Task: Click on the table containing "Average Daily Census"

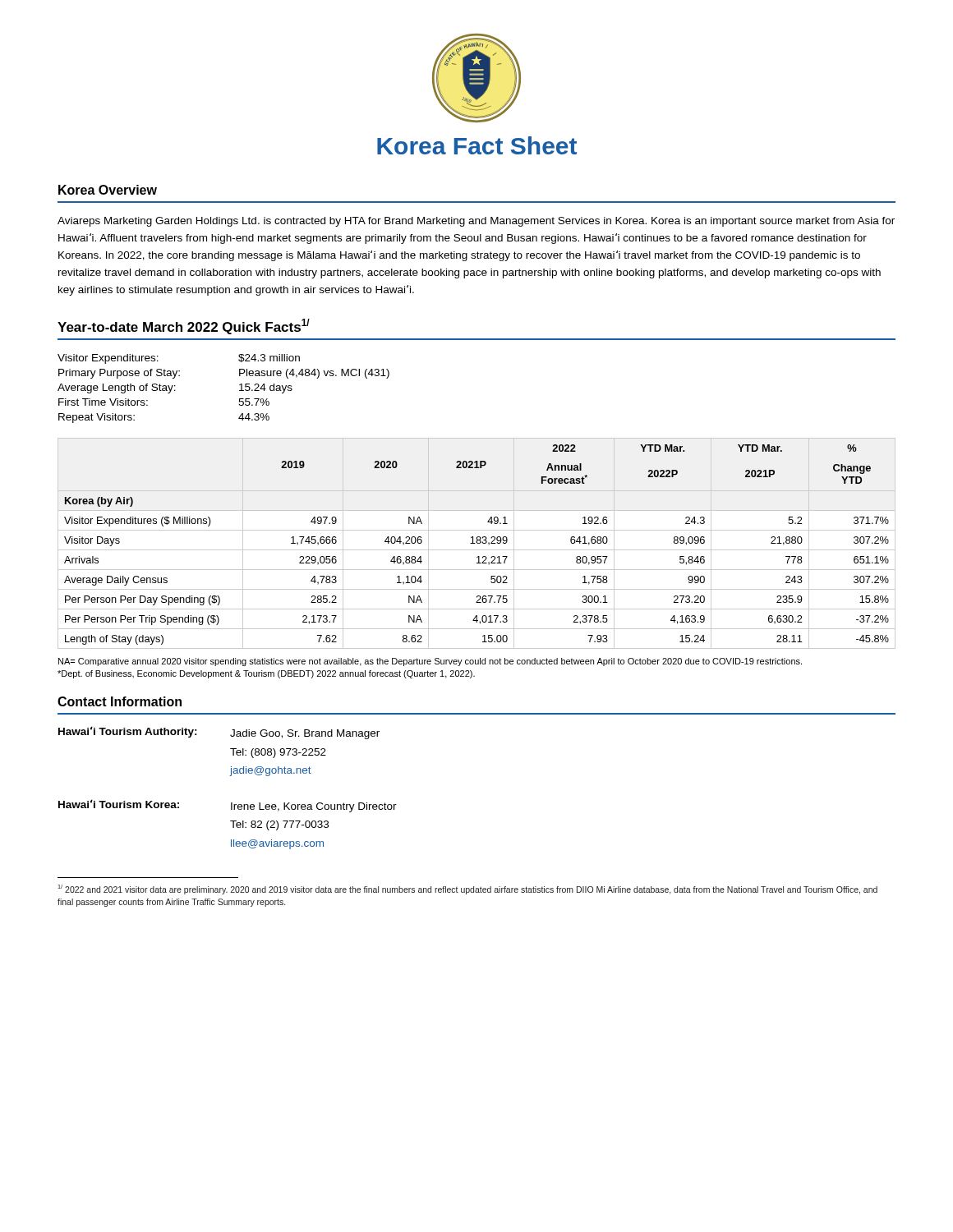Action: (476, 543)
